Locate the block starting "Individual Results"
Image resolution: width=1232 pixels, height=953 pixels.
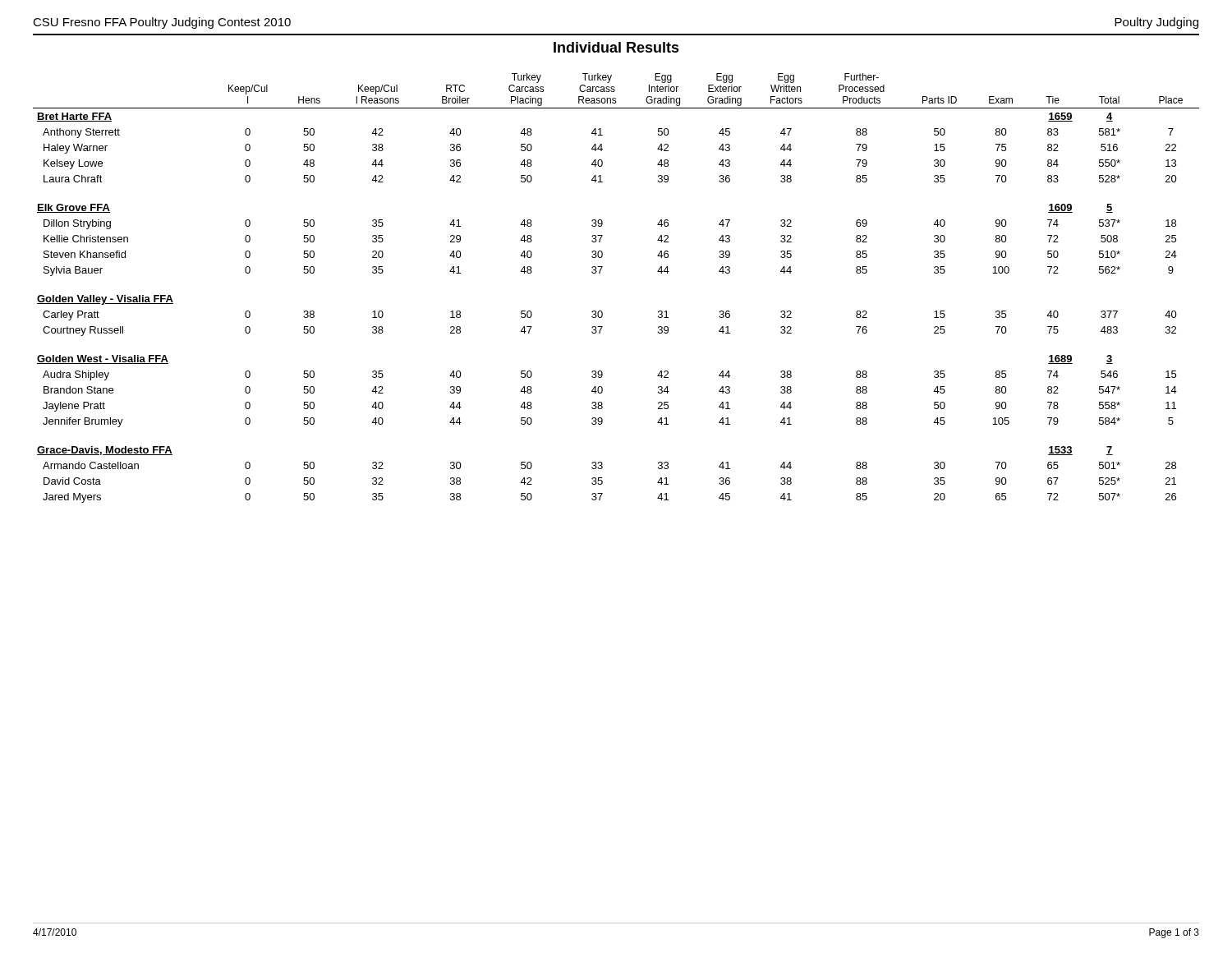(x=616, y=48)
